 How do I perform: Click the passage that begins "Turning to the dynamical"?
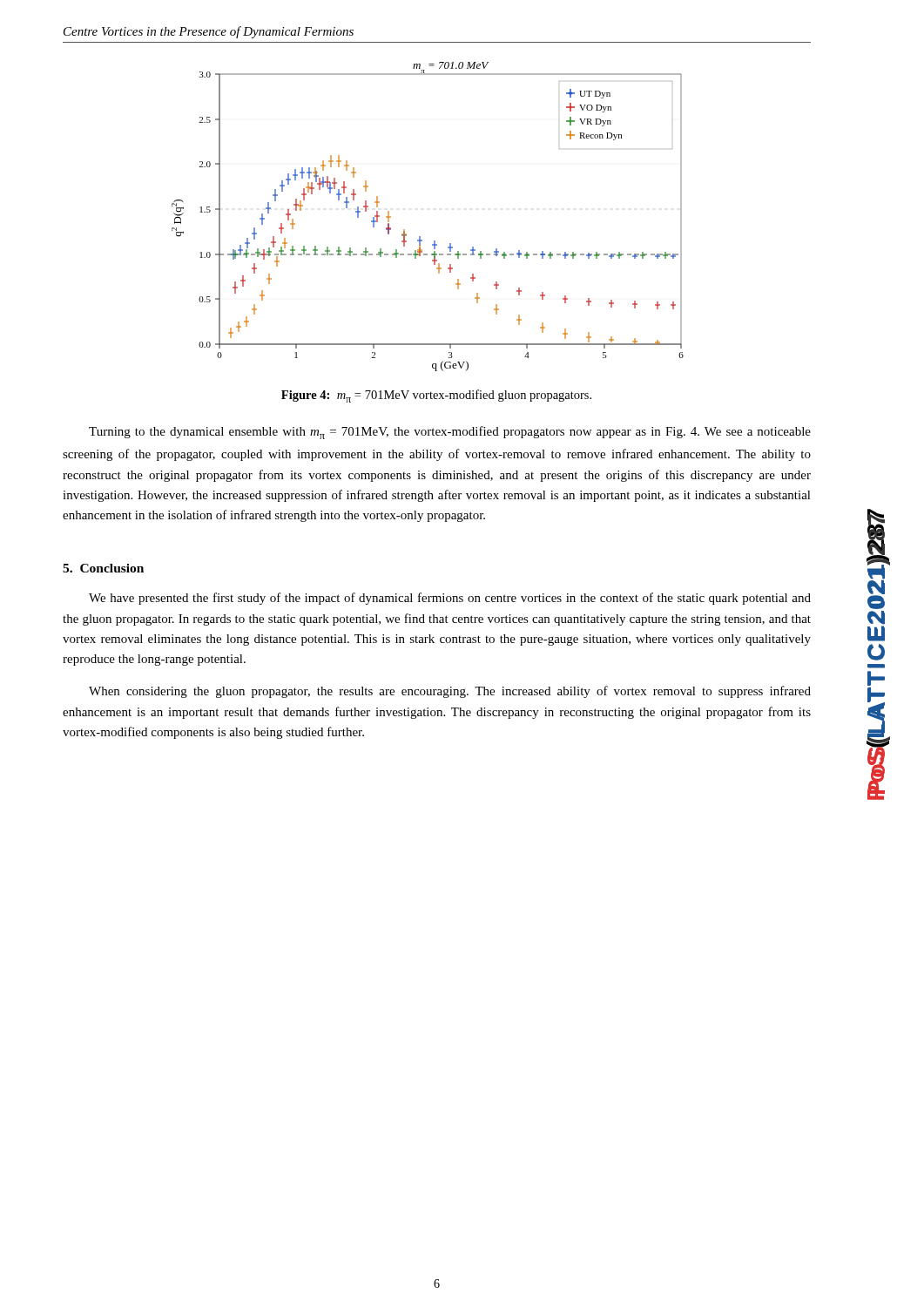pyautogui.click(x=437, y=474)
